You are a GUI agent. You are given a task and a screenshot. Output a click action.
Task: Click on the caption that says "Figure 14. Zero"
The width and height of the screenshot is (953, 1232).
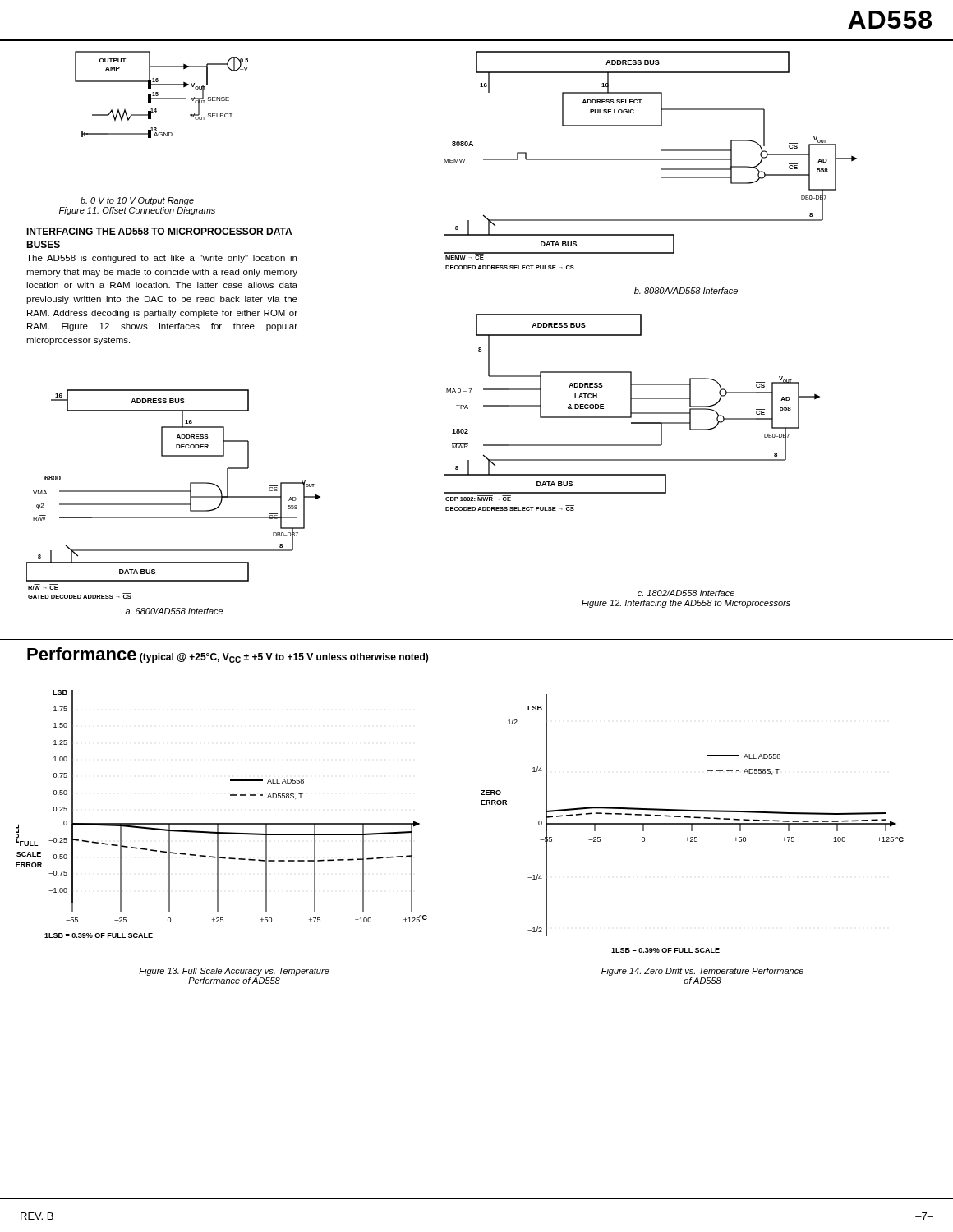tap(702, 976)
